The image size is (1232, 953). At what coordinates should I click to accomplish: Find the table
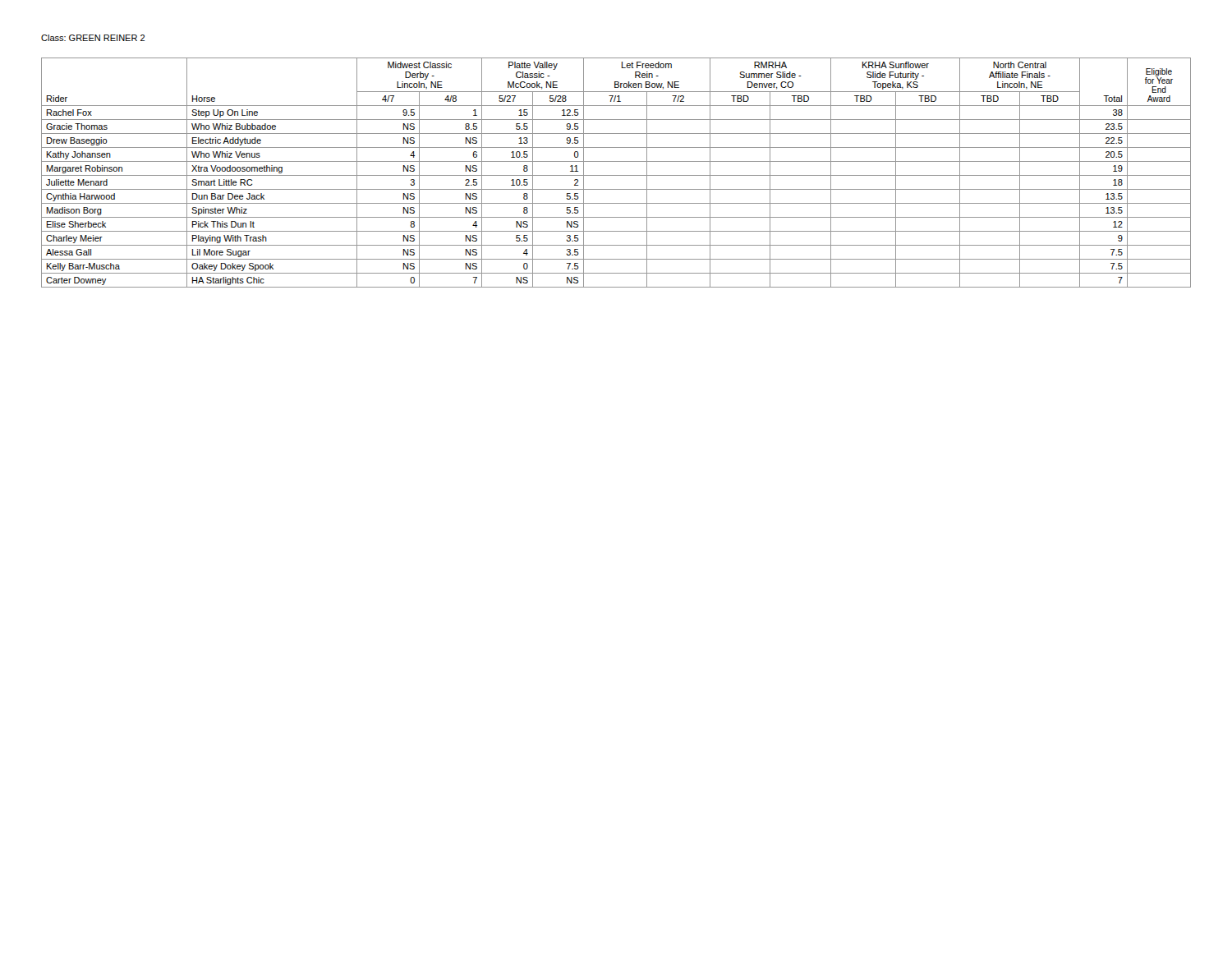tap(616, 172)
